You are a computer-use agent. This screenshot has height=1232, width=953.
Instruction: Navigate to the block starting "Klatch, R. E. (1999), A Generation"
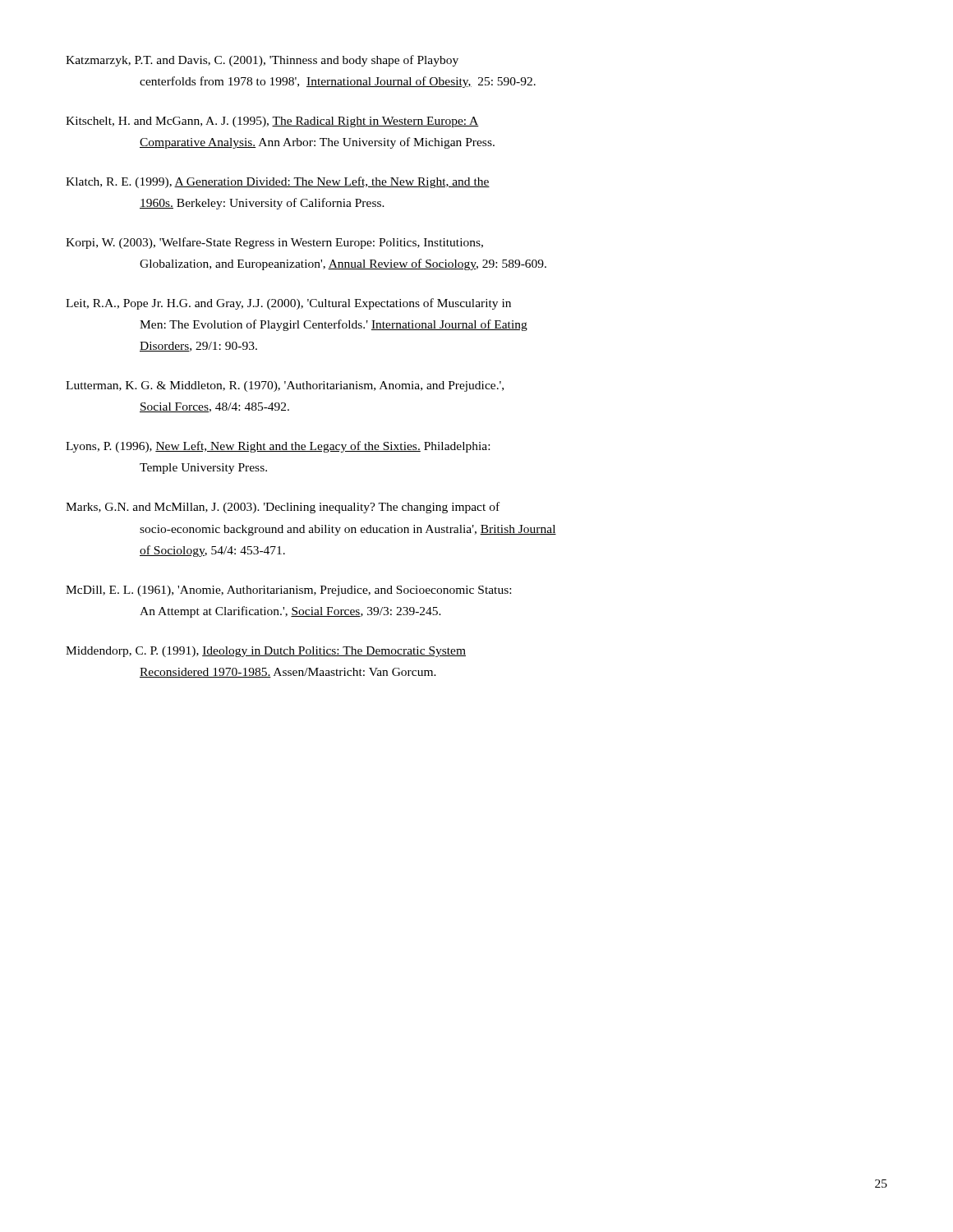click(x=277, y=194)
